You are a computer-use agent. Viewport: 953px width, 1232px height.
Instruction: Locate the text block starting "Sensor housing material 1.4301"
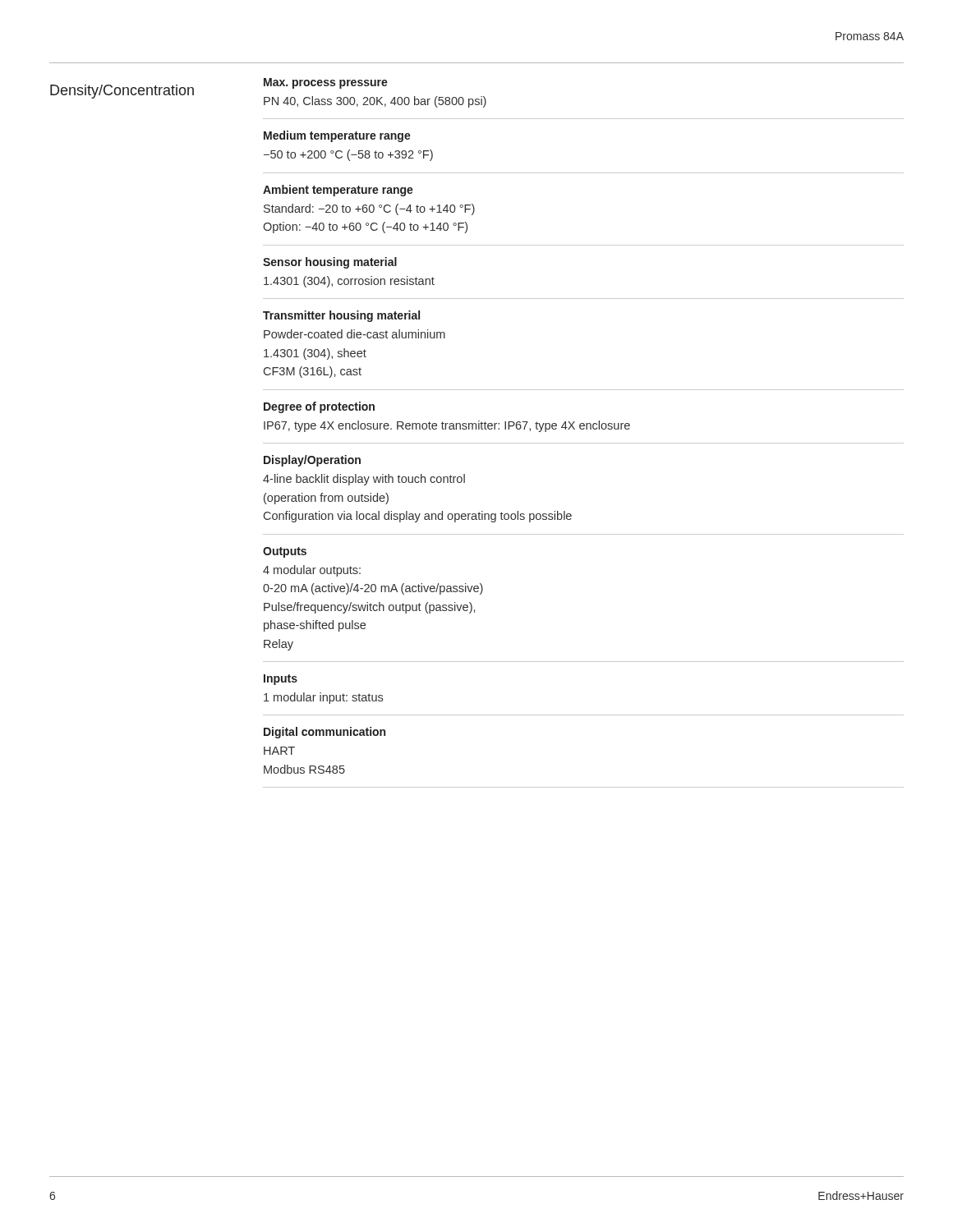tap(330, 263)
